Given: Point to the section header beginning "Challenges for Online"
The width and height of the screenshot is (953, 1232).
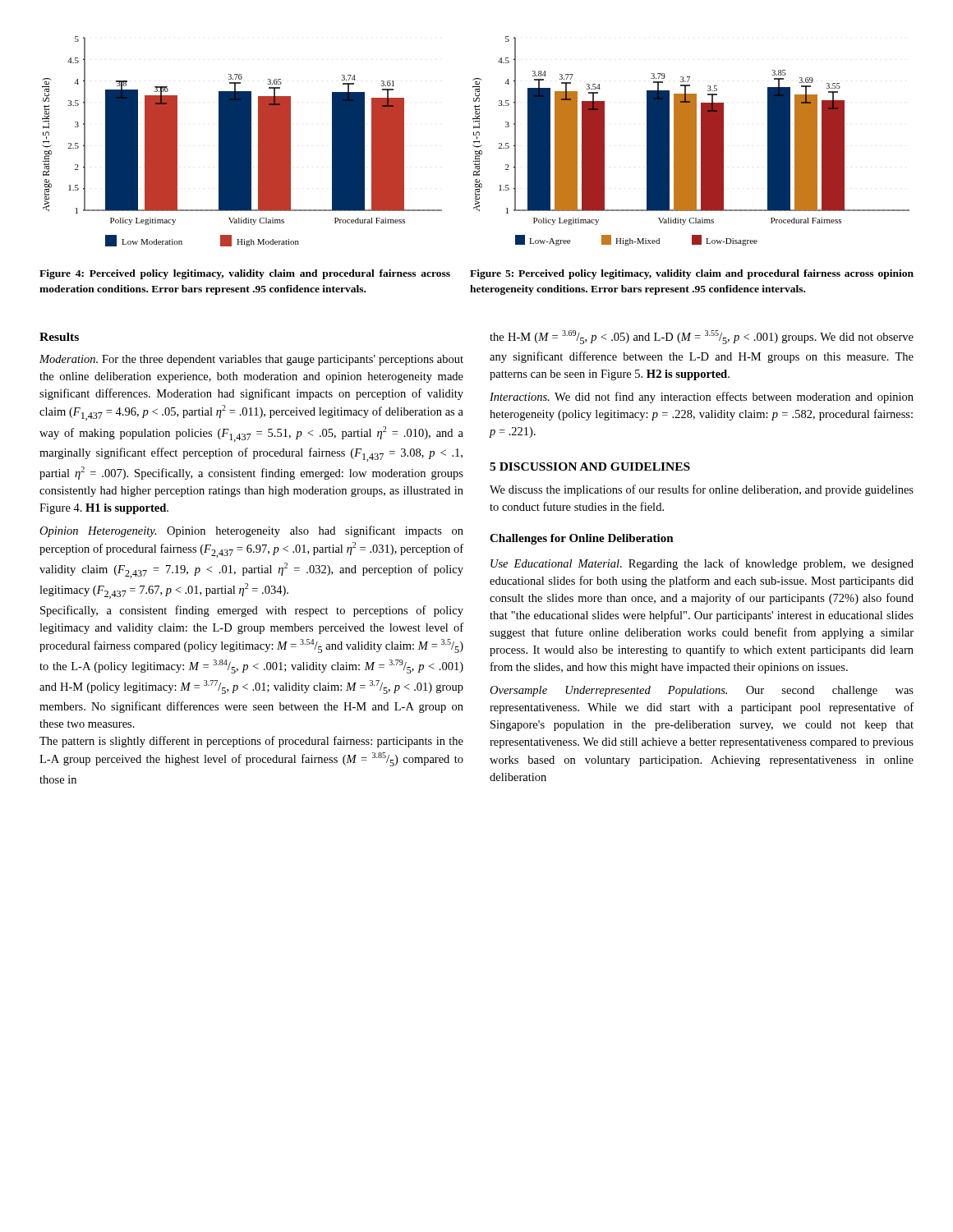Looking at the screenshot, I should click(x=581, y=538).
